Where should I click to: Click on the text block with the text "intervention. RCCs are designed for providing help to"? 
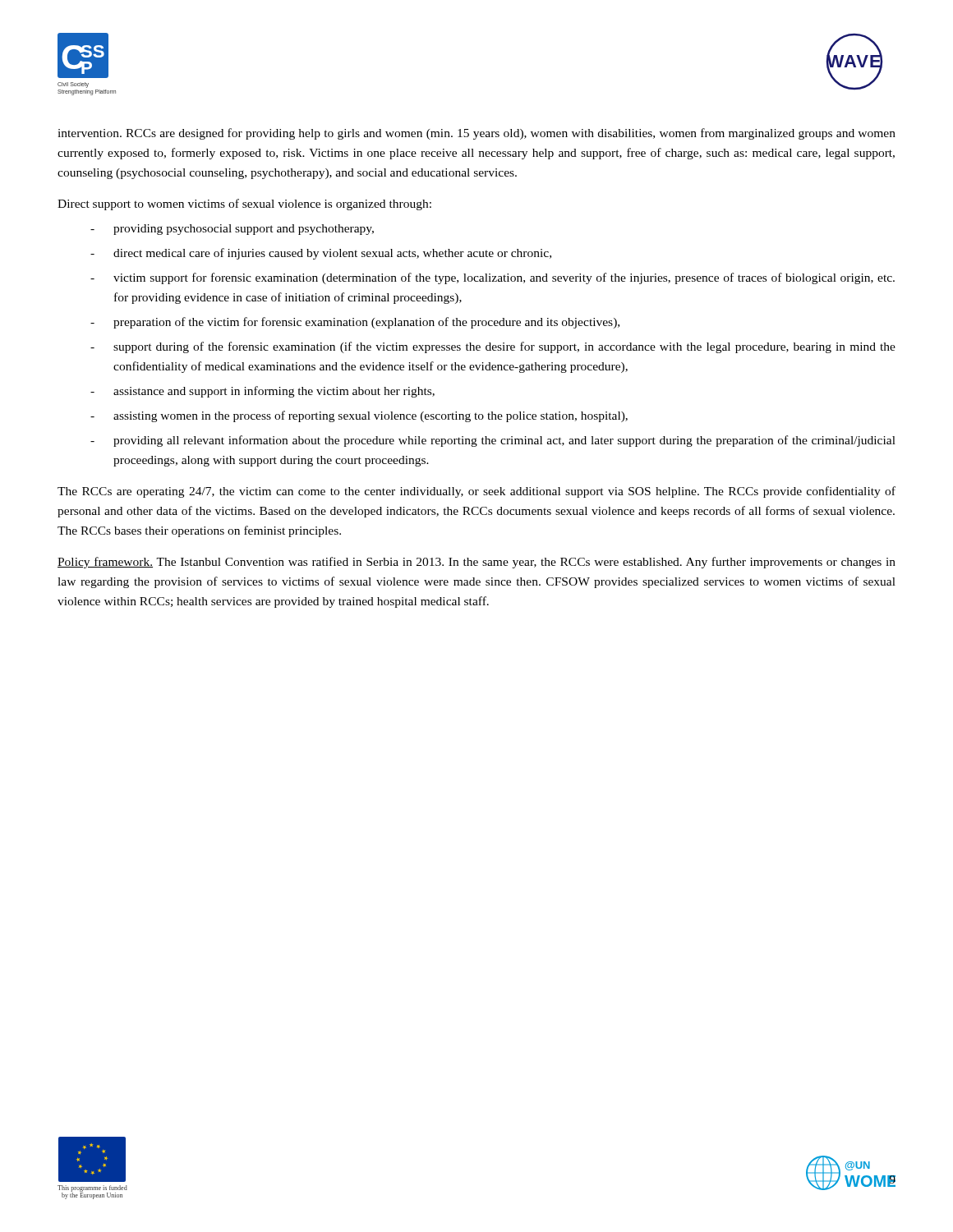point(476,153)
